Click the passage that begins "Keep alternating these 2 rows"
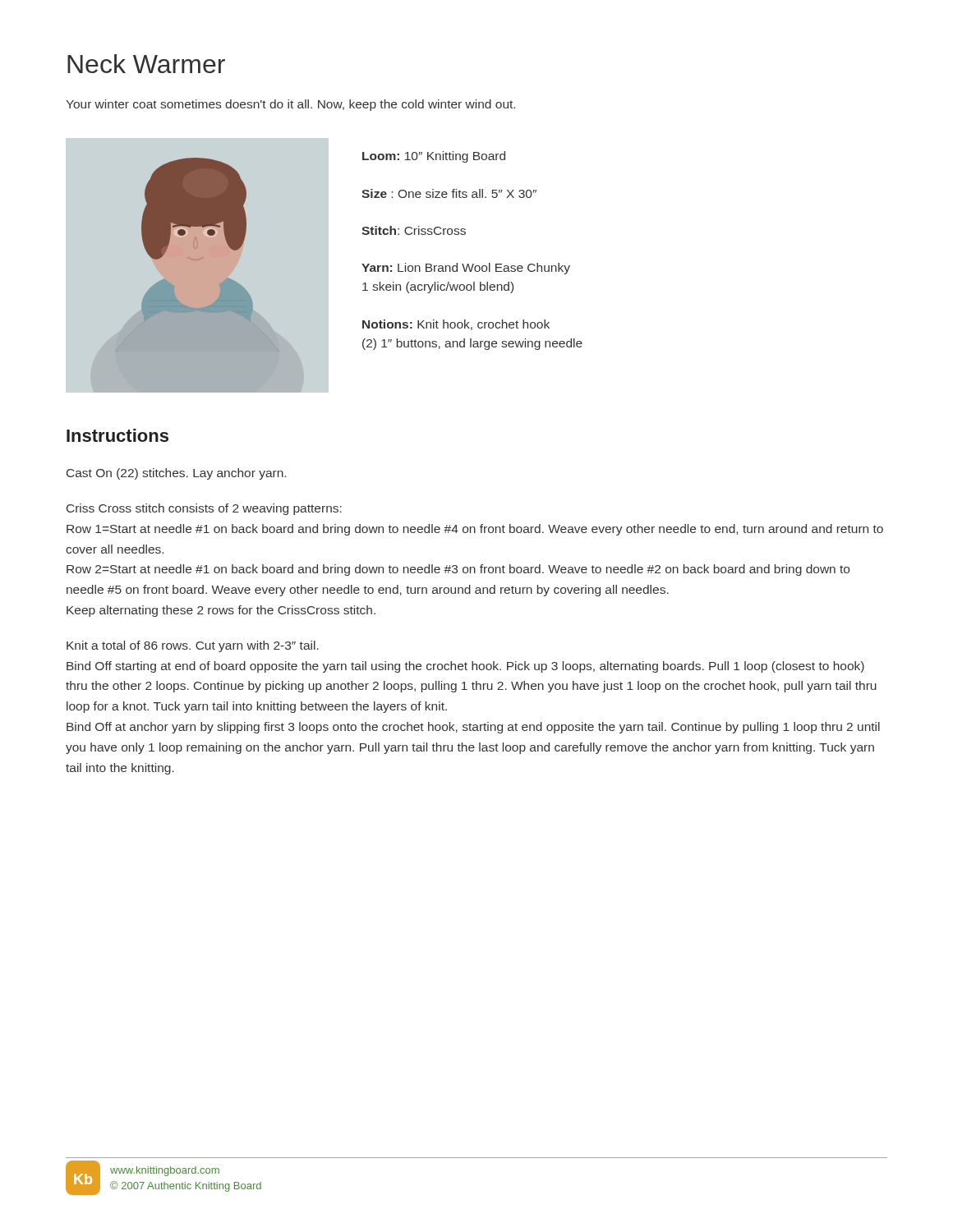The height and width of the screenshot is (1232, 953). pyautogui.click(x=221, y=611)
